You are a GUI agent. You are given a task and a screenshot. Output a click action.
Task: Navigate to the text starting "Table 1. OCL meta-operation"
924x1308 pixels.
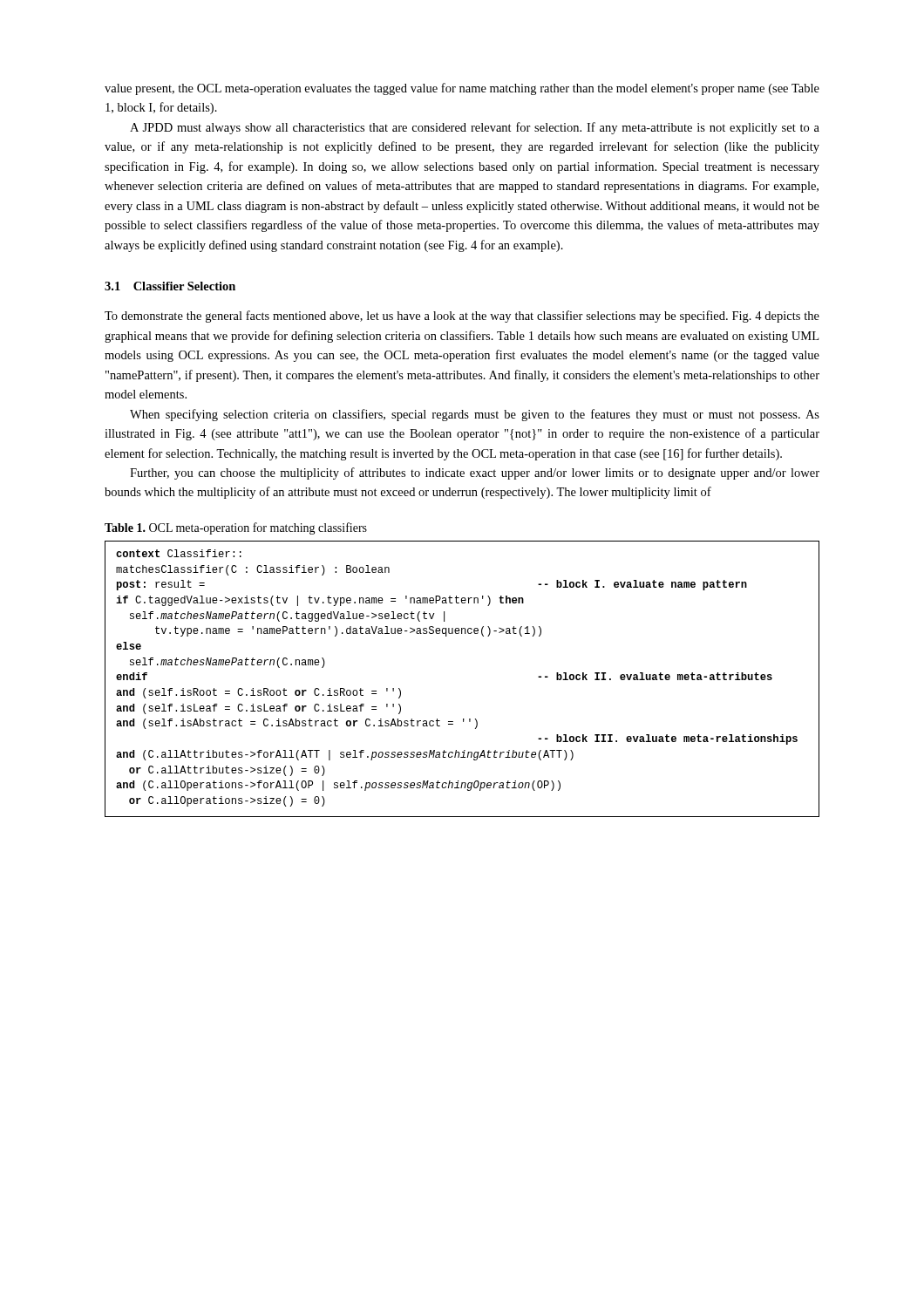pos(236,528)
